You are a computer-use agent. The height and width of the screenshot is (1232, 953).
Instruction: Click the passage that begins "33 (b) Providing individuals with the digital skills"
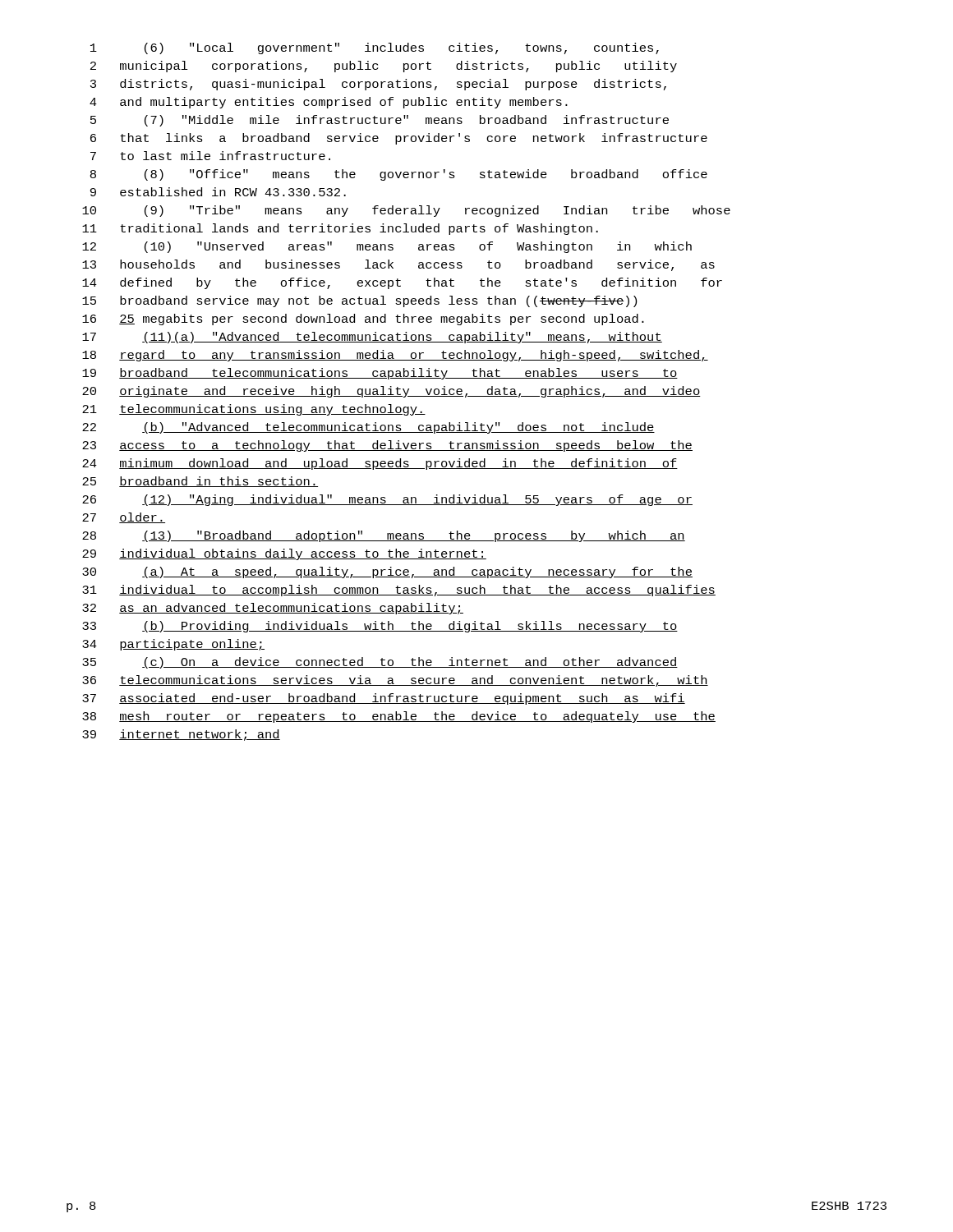[476, 636]
